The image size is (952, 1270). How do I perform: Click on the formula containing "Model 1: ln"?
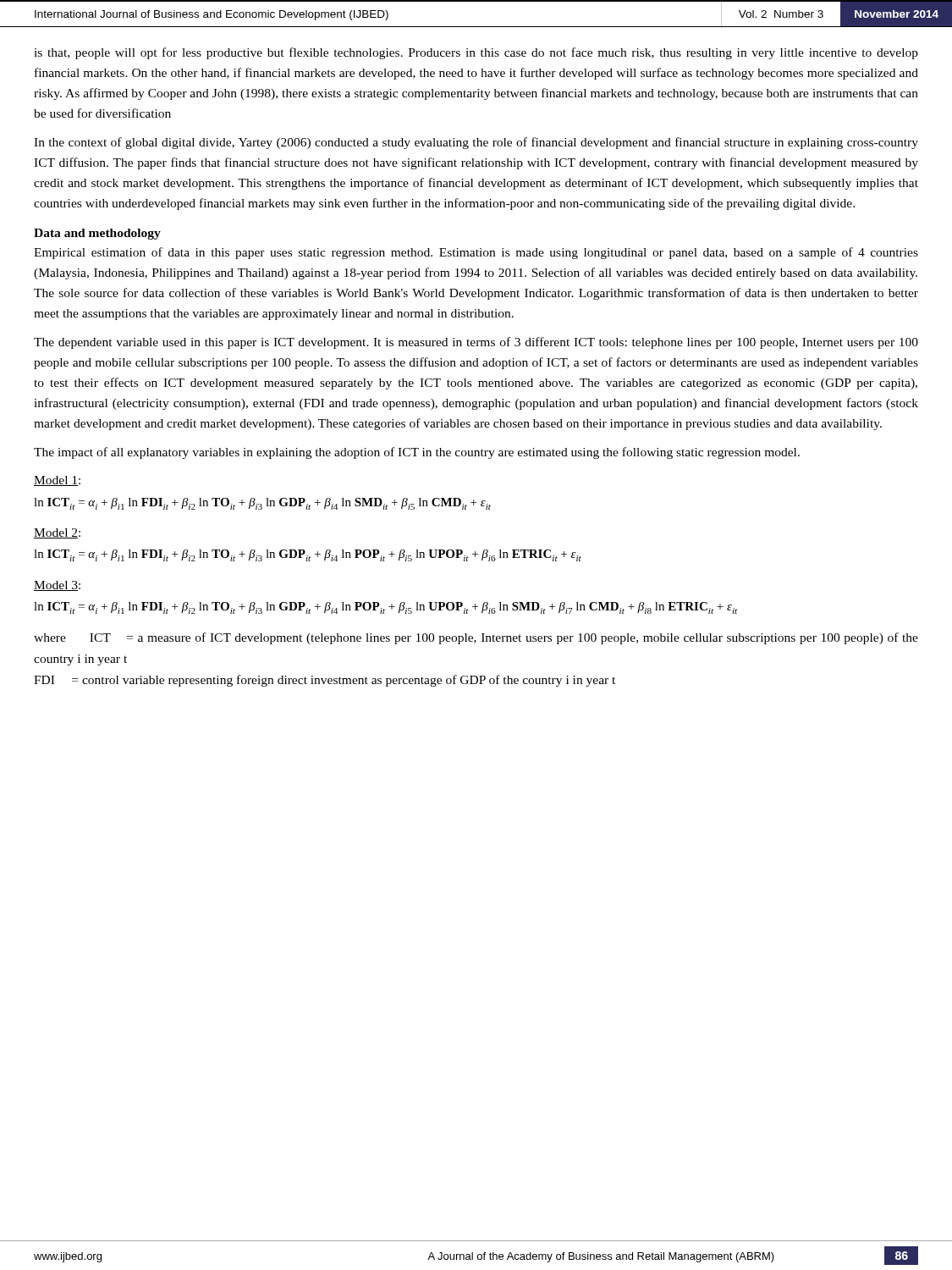pos(262,492)
